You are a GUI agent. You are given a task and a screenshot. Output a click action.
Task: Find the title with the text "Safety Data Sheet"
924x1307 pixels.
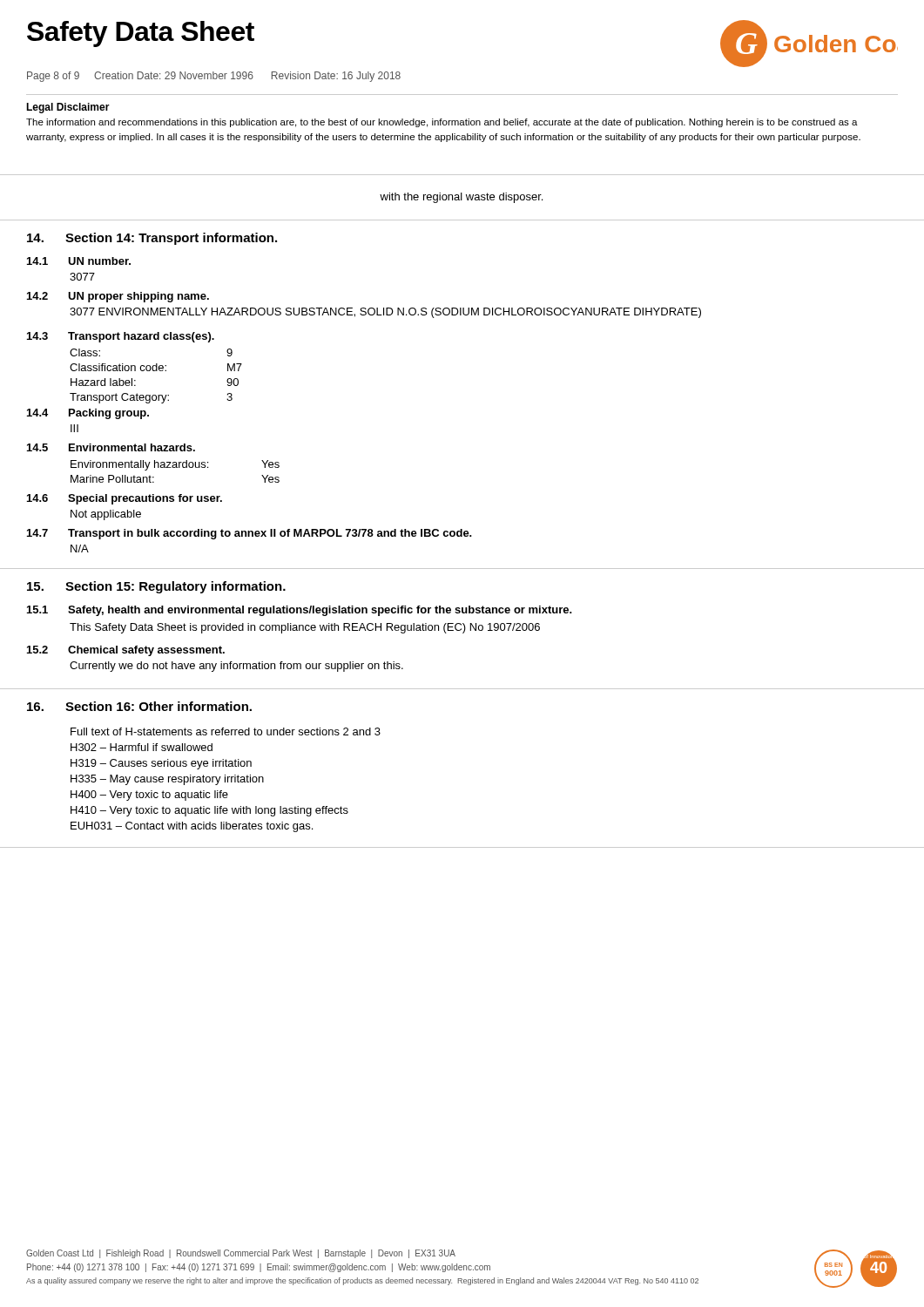[x=140, y=31]
